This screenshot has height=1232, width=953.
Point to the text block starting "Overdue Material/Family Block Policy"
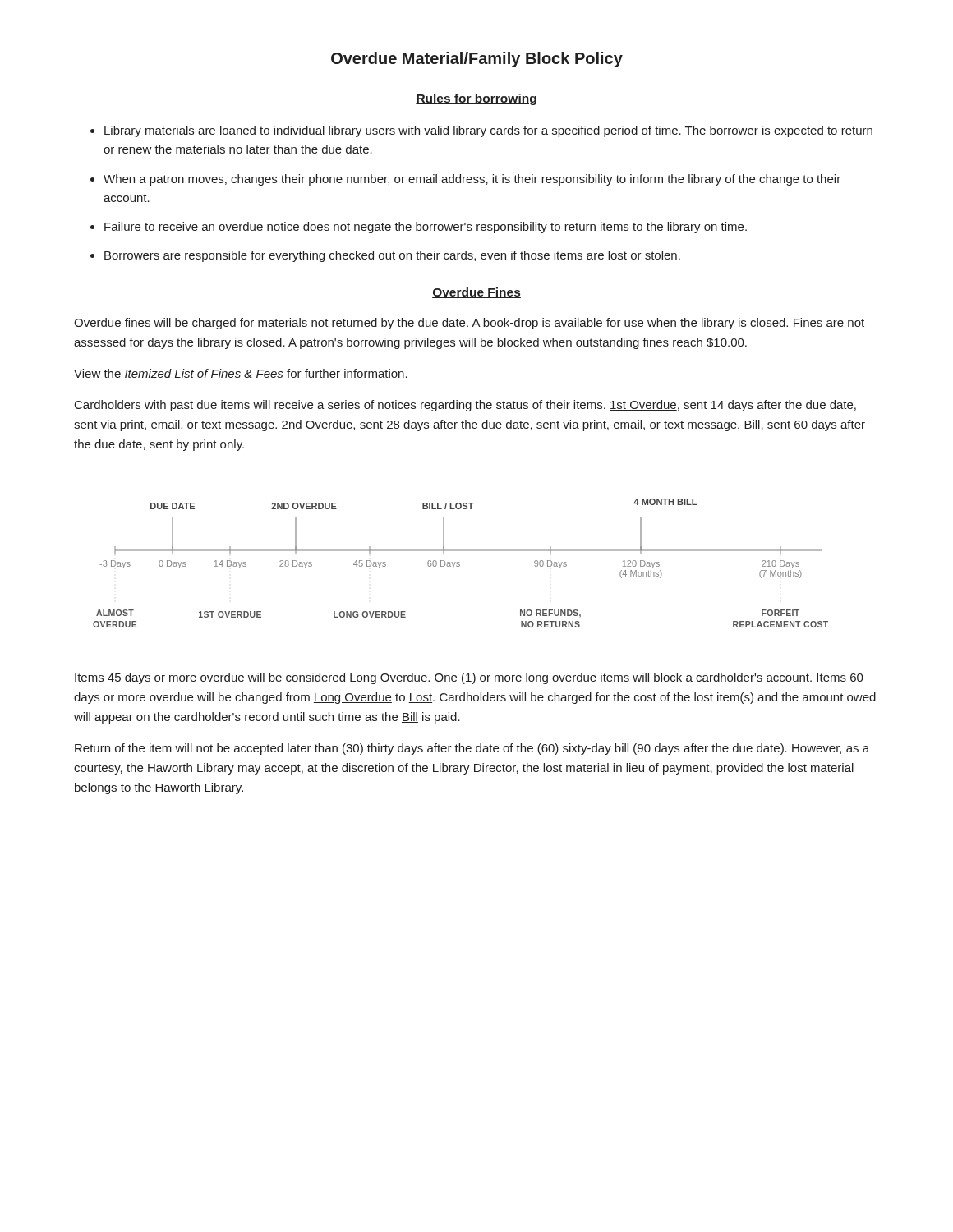pyautogui.click(x=476, y=58)
